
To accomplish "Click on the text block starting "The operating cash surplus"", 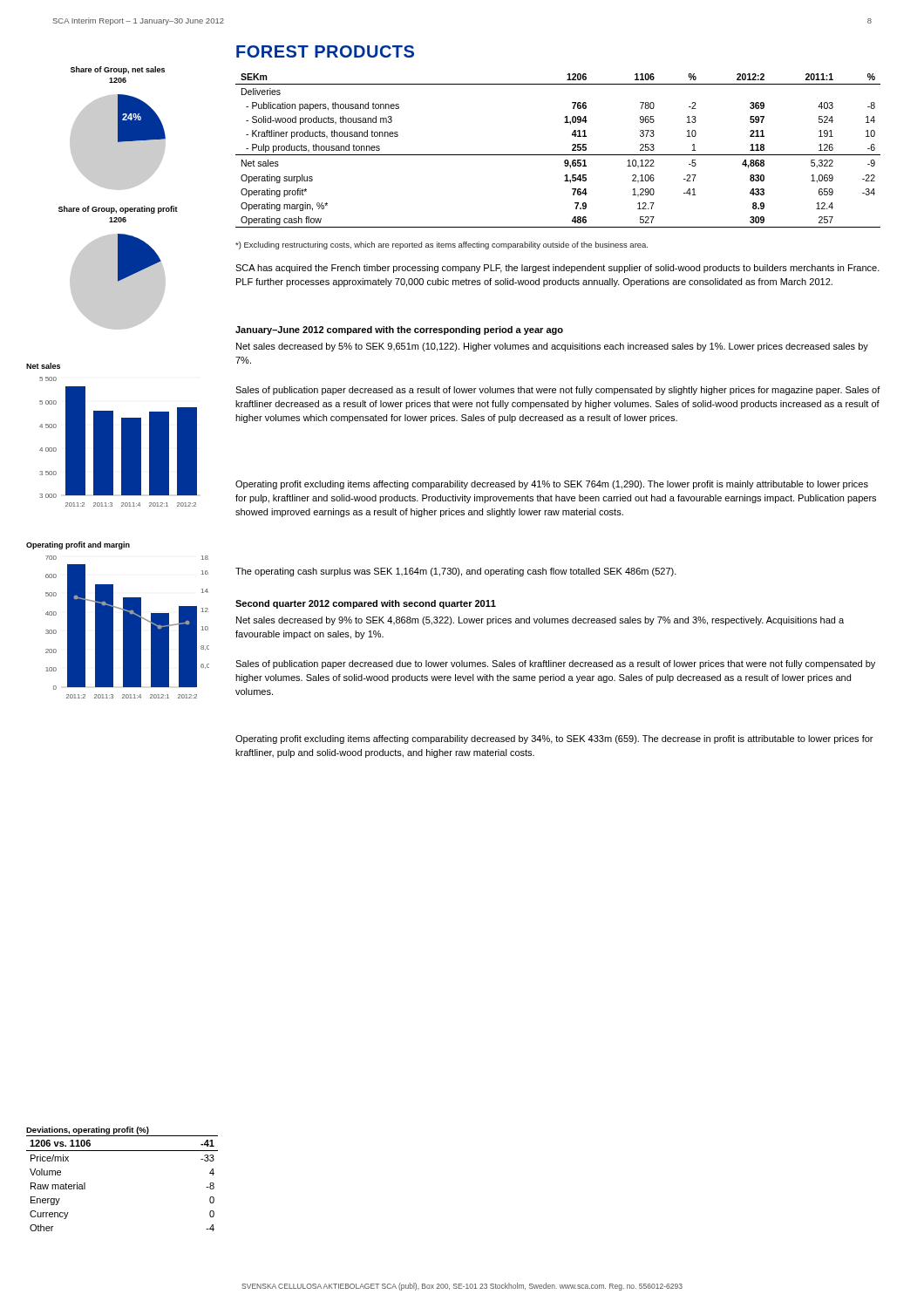I will tap(456, 571).
